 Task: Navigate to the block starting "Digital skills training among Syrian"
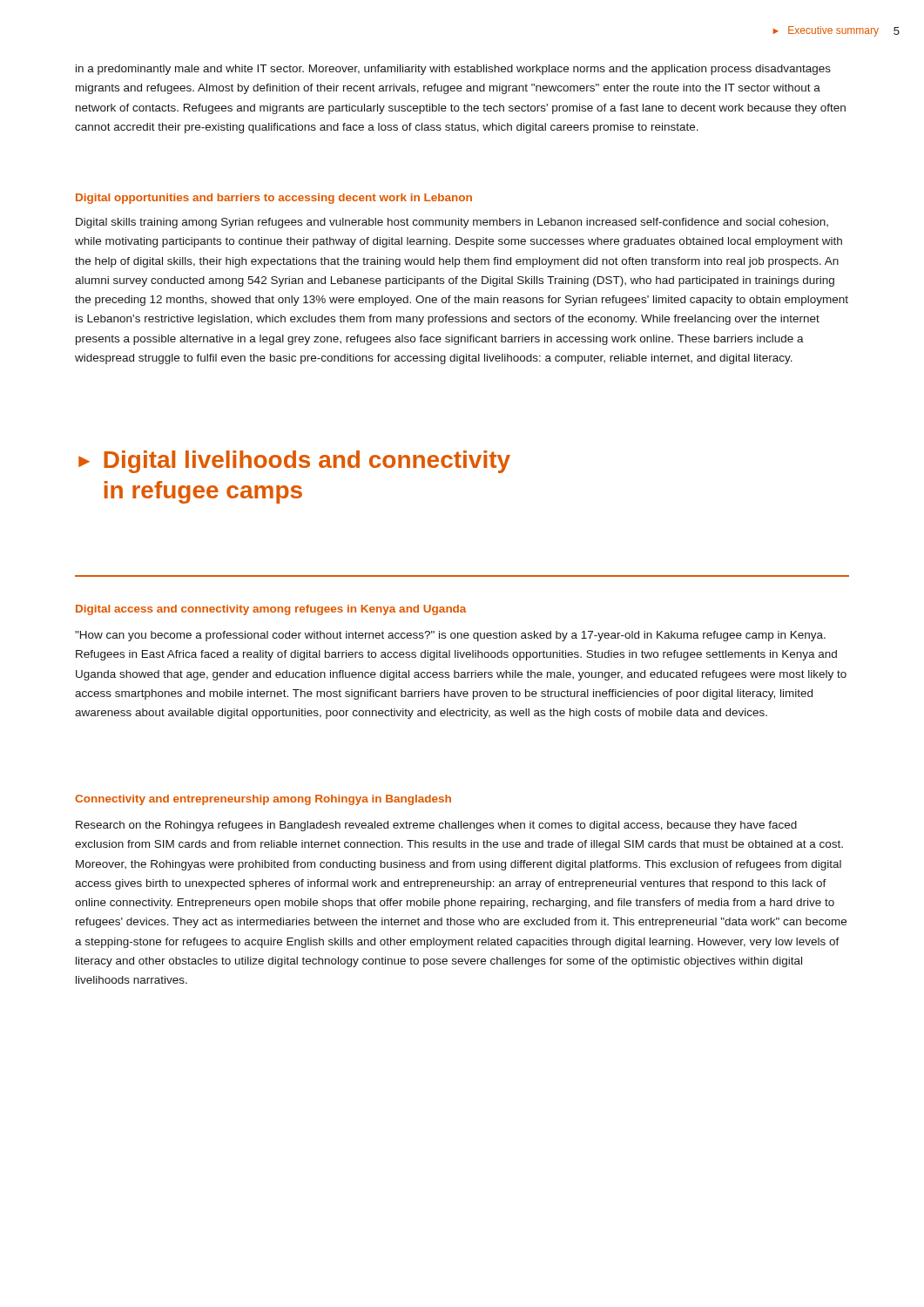[x=462, y=290]
